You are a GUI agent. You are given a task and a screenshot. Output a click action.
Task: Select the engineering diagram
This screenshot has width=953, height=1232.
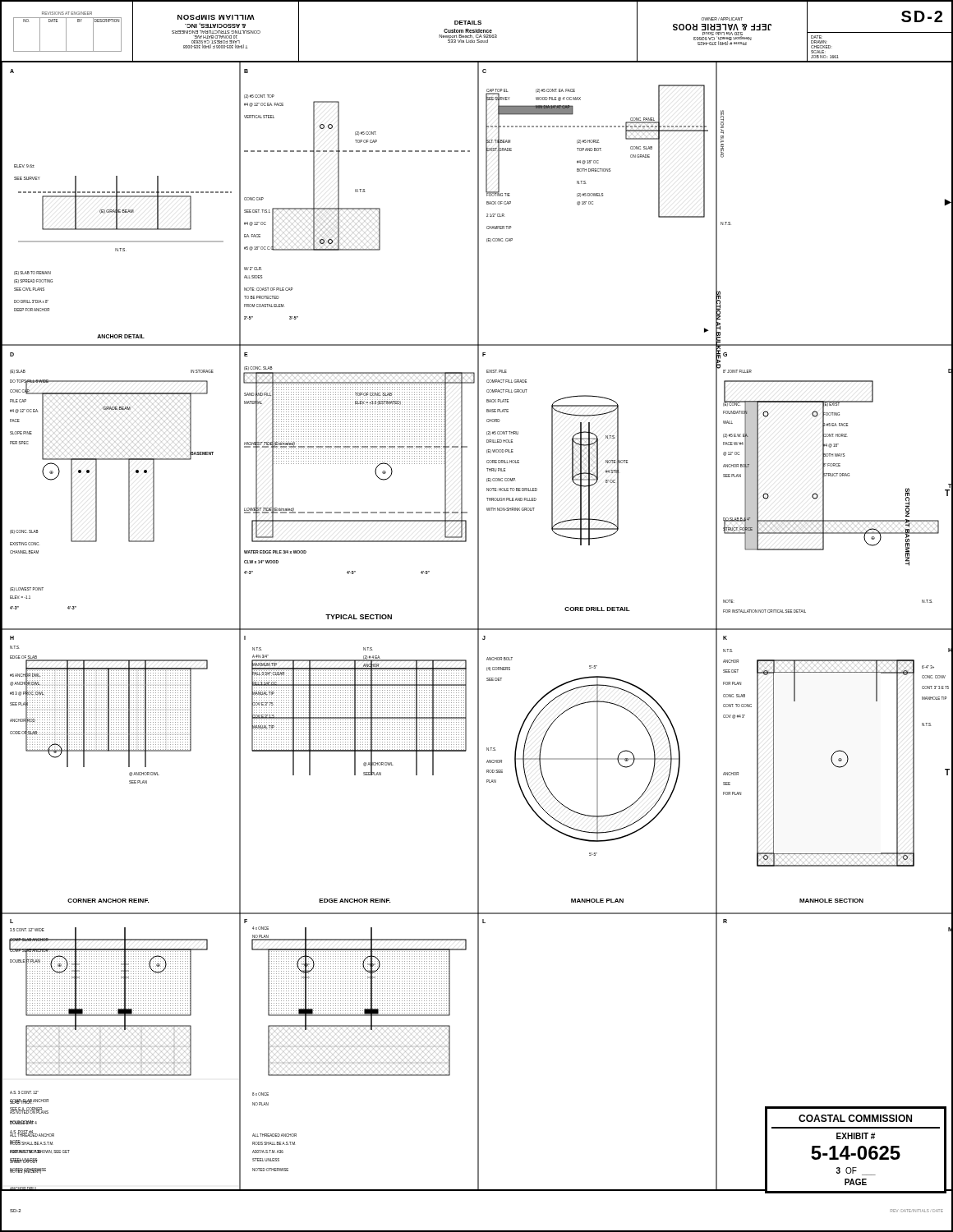[x=476, y=628]
